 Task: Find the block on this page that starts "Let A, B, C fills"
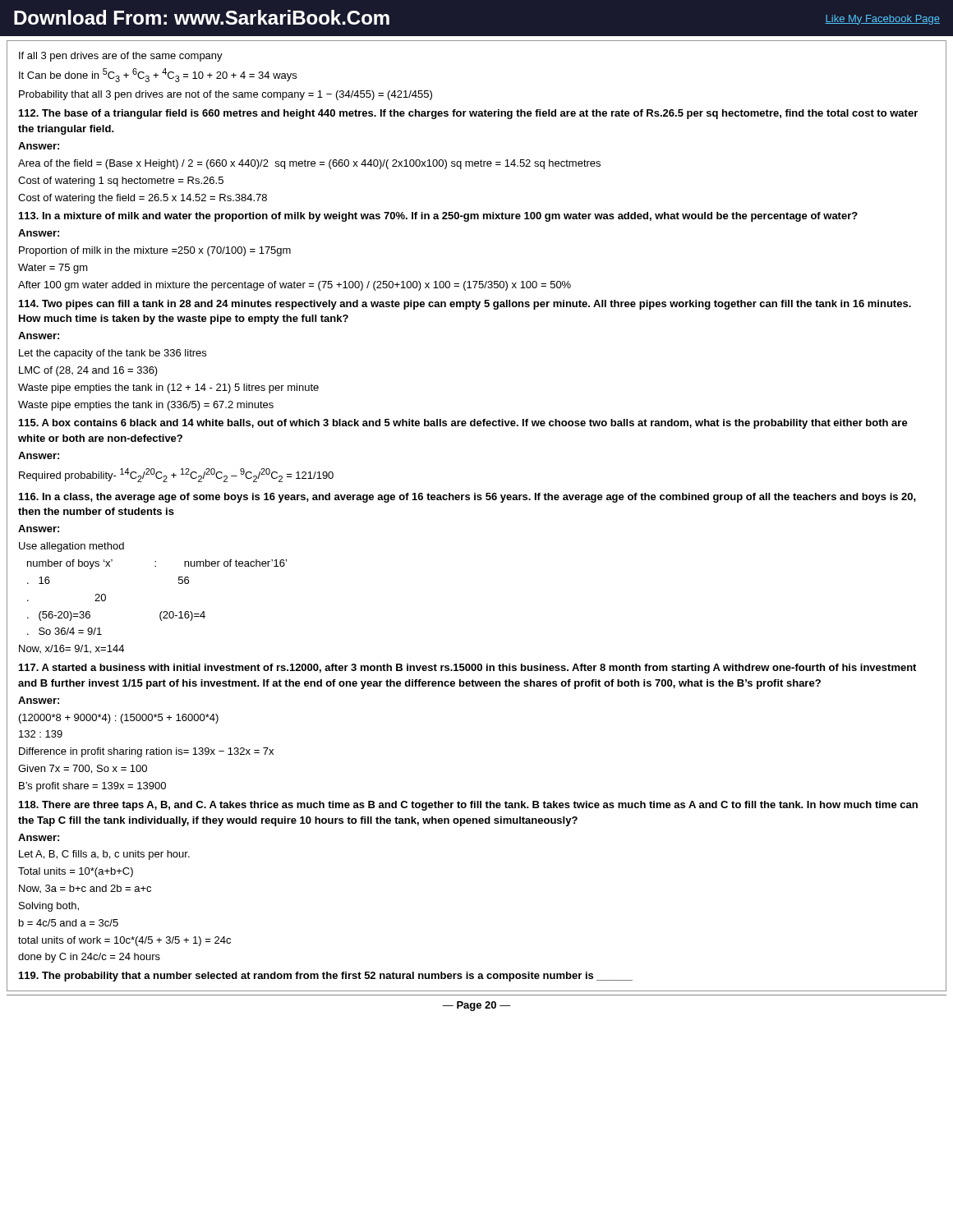pos(104,854)
